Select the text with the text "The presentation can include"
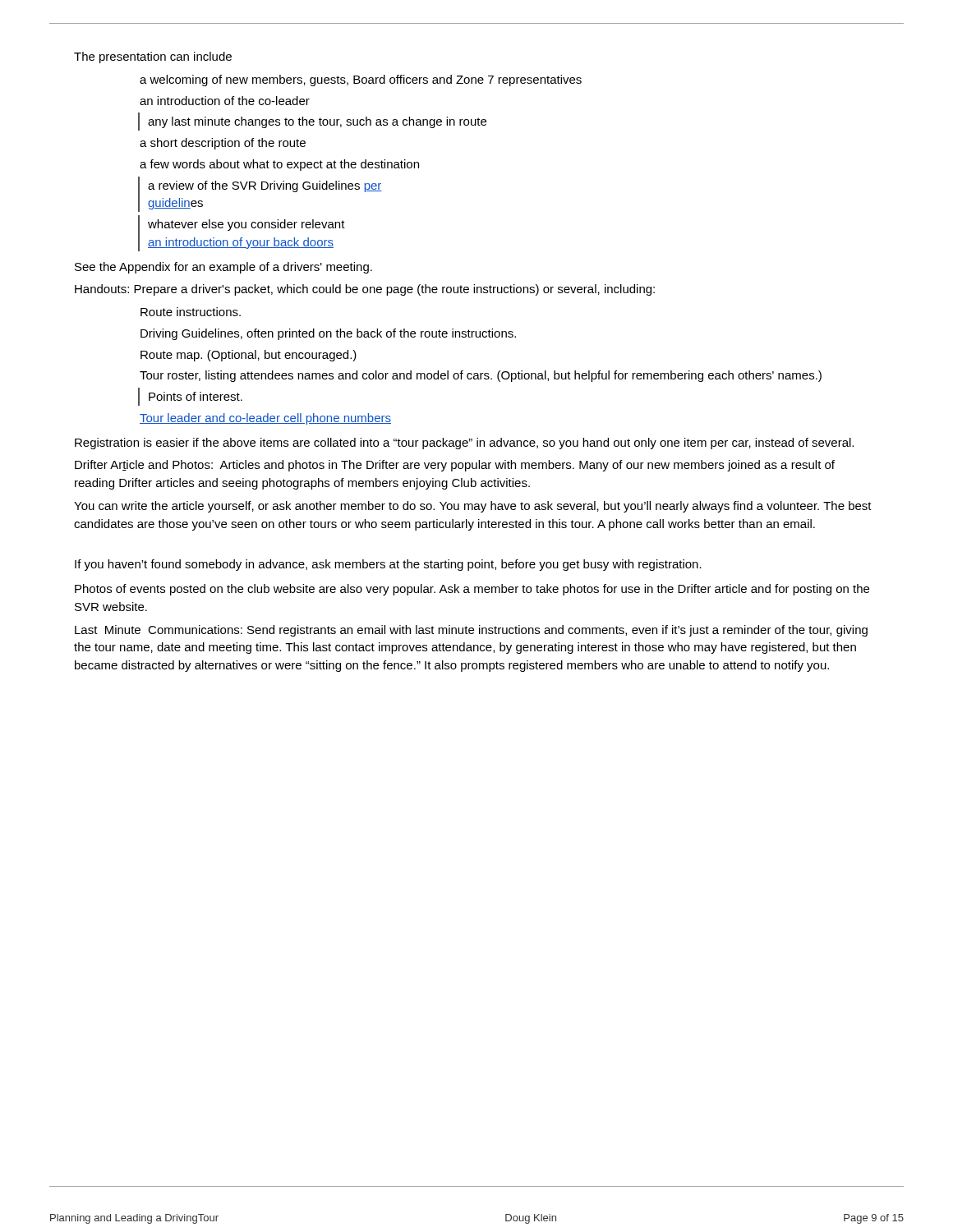Image resolution: width=953 pixels, height=1232 pixels. 153,56
